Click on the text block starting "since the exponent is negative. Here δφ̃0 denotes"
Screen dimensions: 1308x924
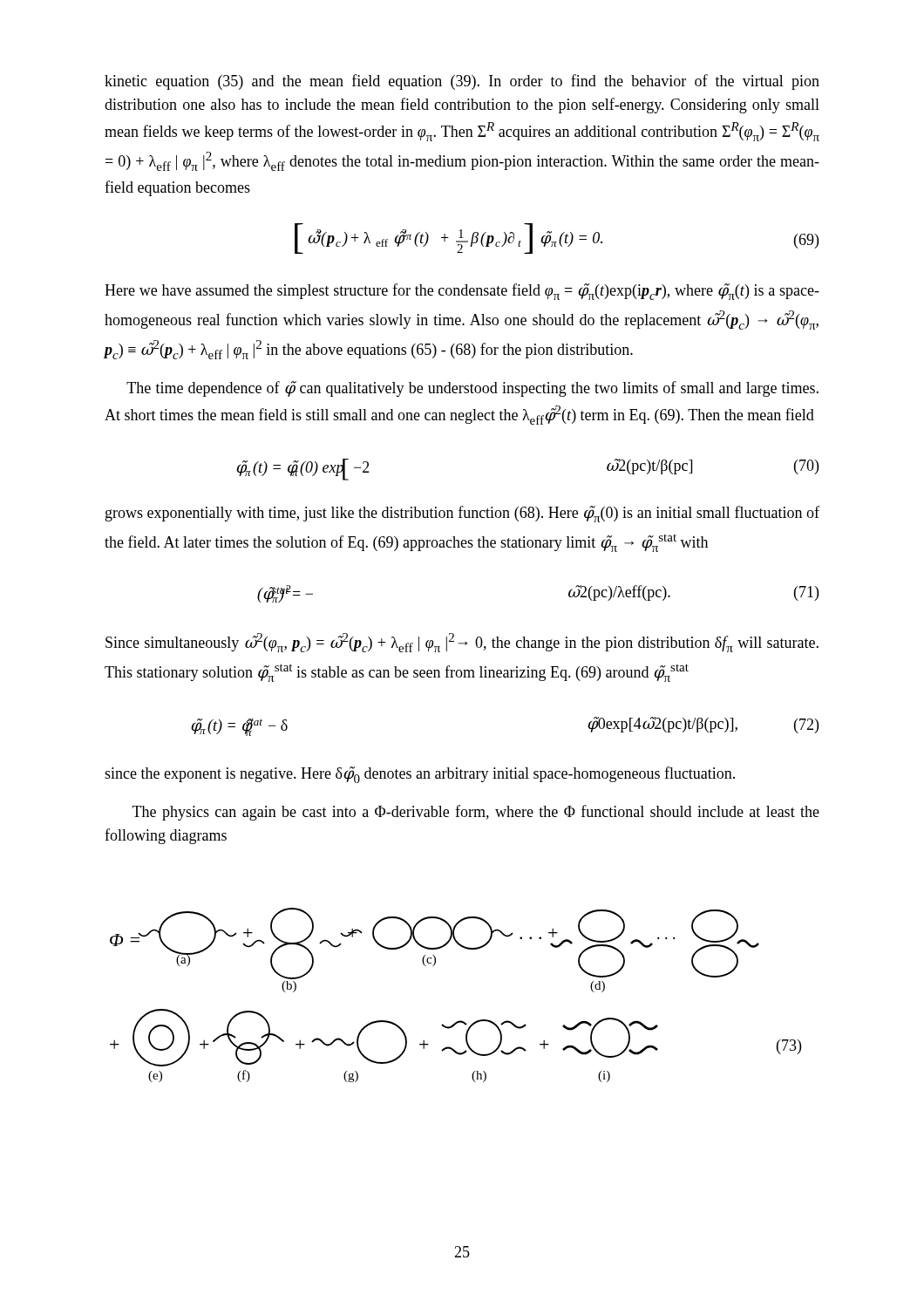420,775
